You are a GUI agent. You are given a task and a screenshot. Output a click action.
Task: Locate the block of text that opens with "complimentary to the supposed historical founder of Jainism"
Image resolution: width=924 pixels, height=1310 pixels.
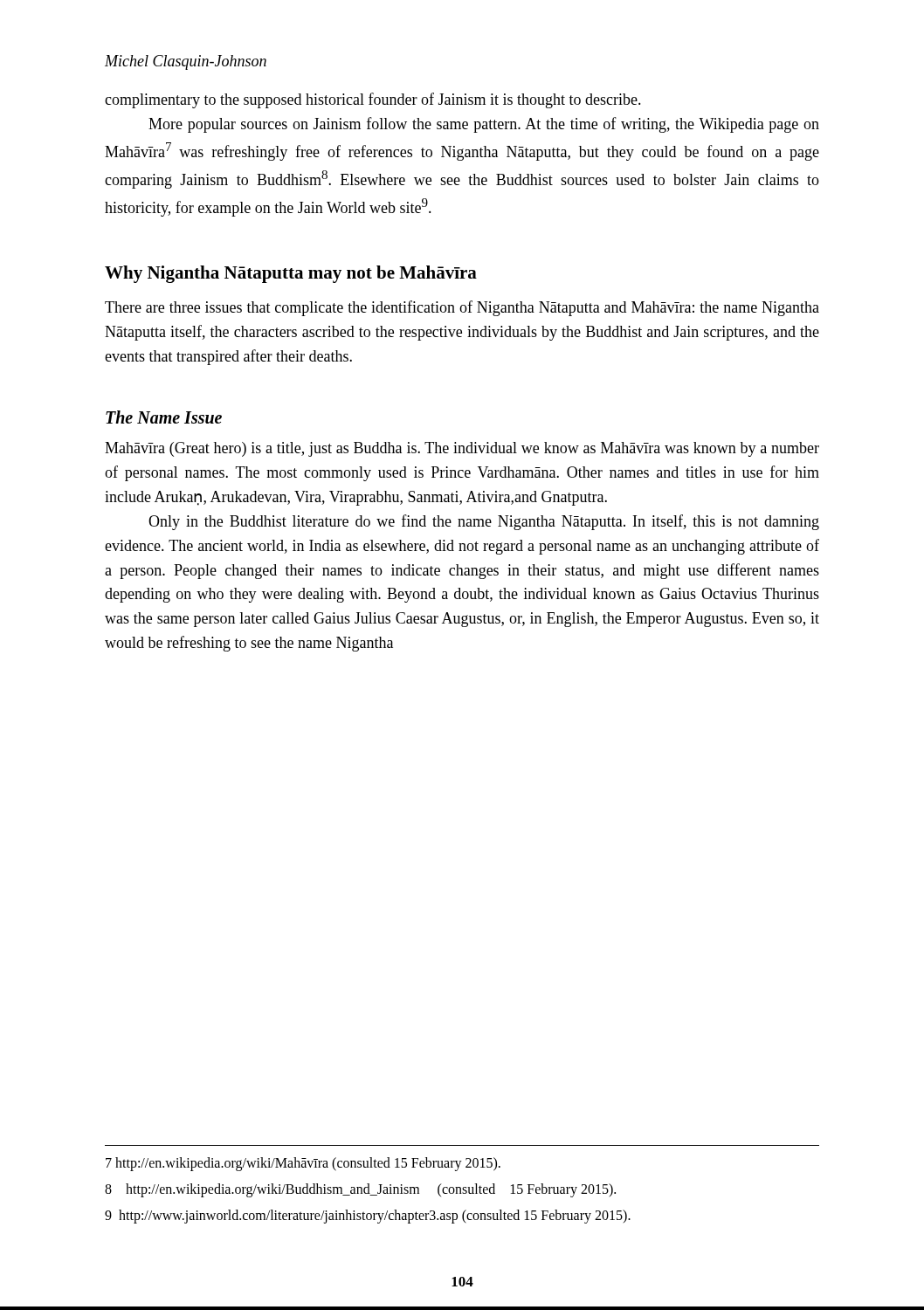pyautogui.click(x=373, y=100)
